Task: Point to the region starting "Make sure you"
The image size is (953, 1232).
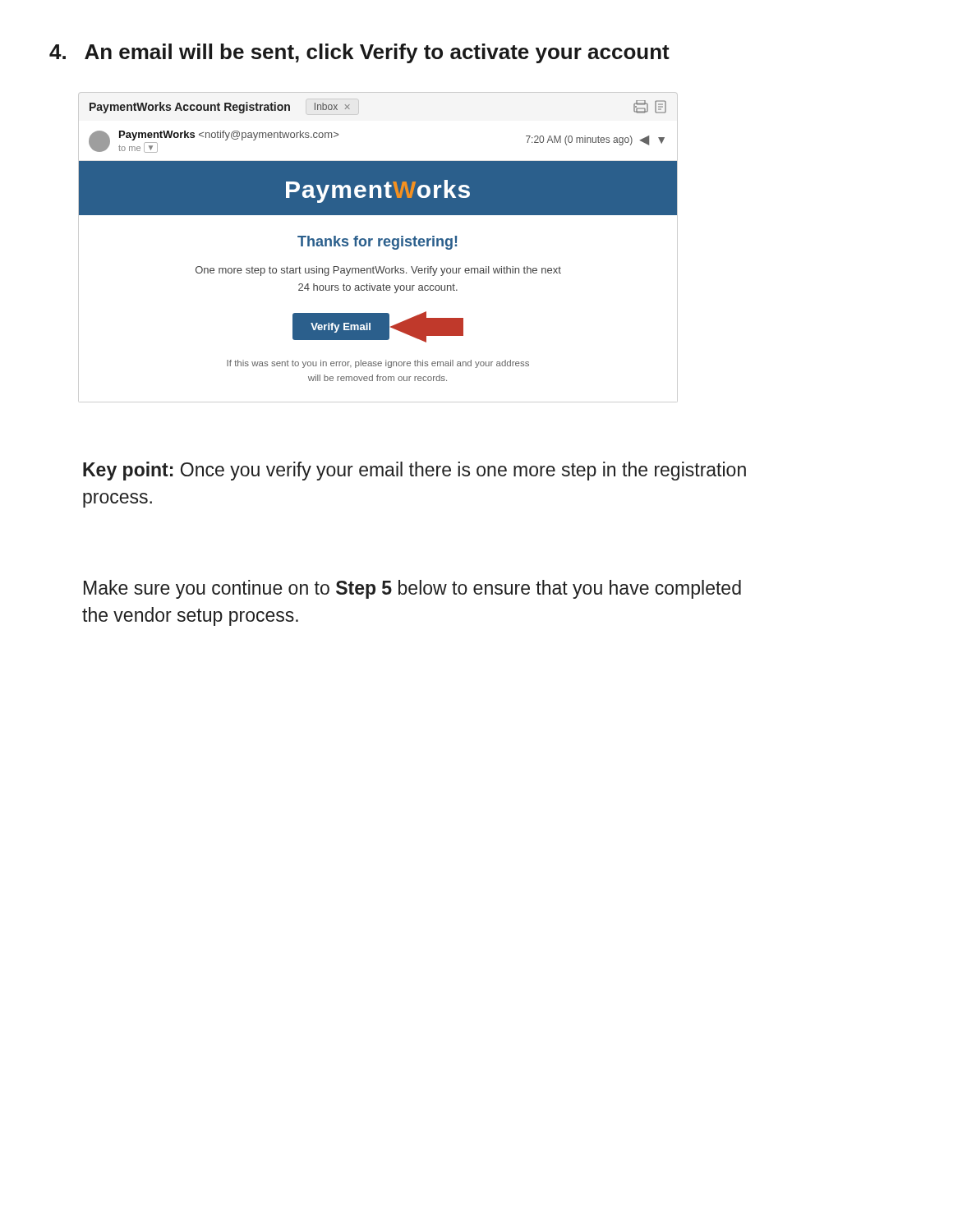Action: coord(412,602)
